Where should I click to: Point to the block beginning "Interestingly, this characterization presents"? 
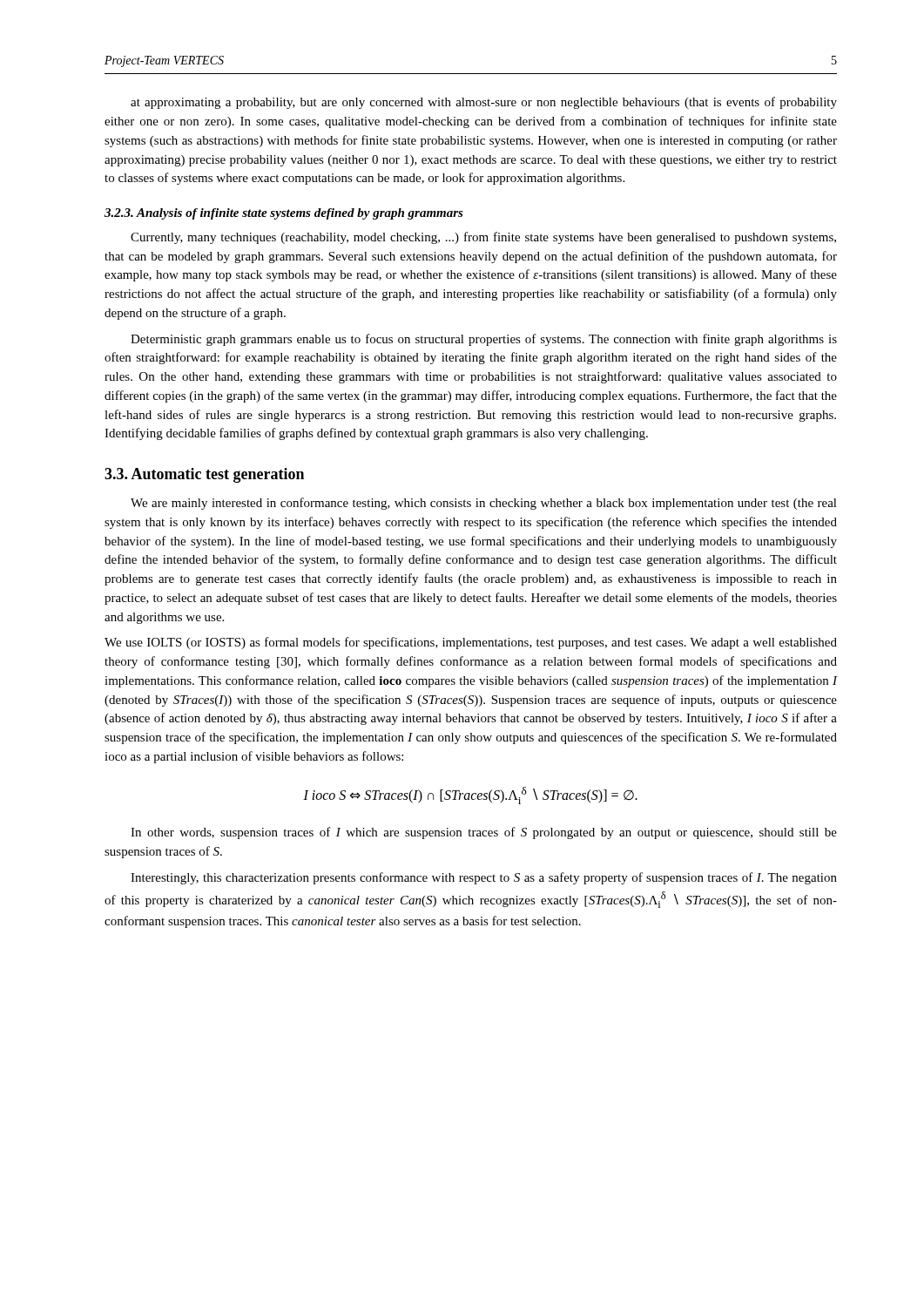[471, 899]
